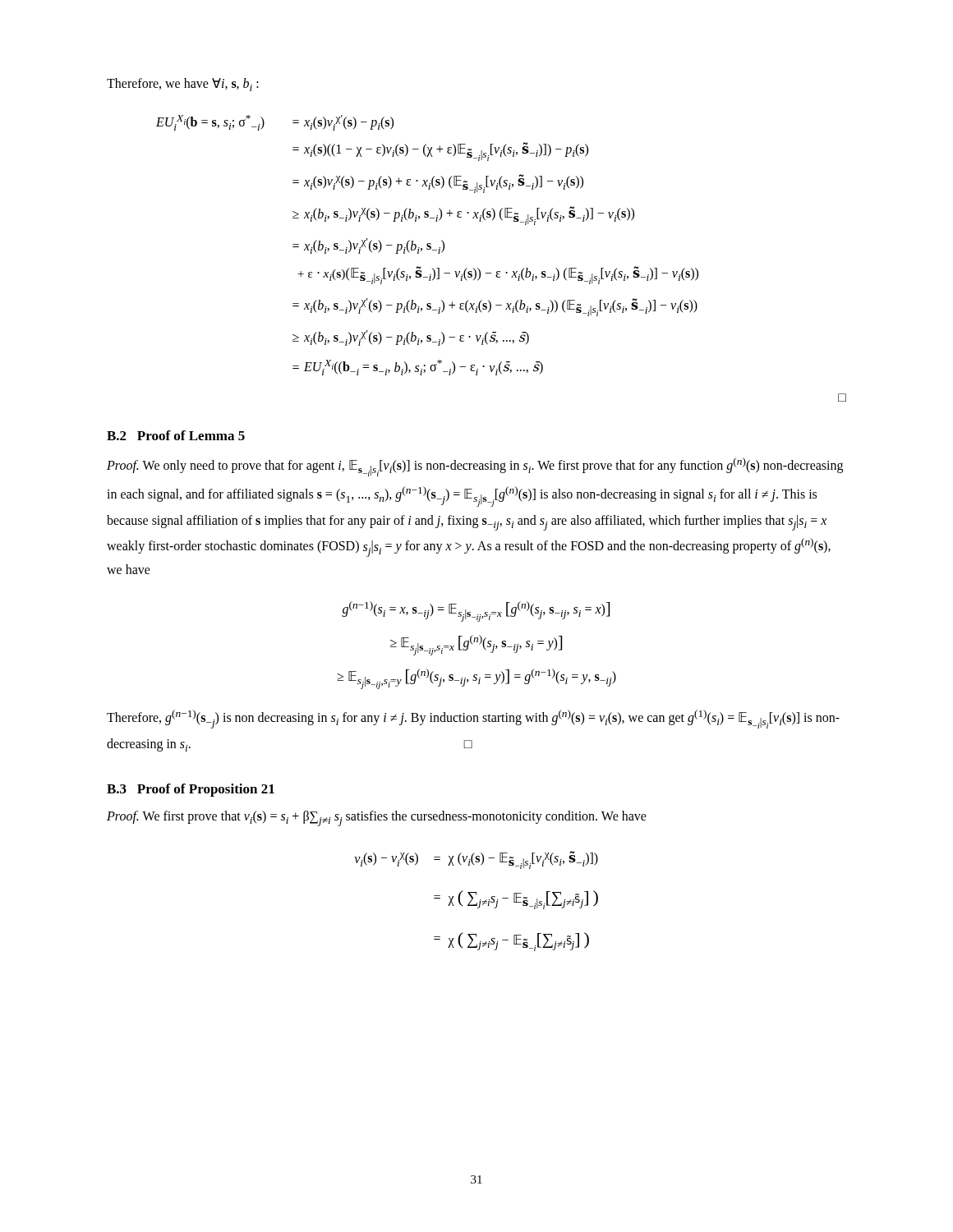Select the element starting "g(n−1)(si = x, s−ij) = 𝔼sj|s−ij,si=x"
The height and width of the screenshot is (1232, 953).
[476, 642]
